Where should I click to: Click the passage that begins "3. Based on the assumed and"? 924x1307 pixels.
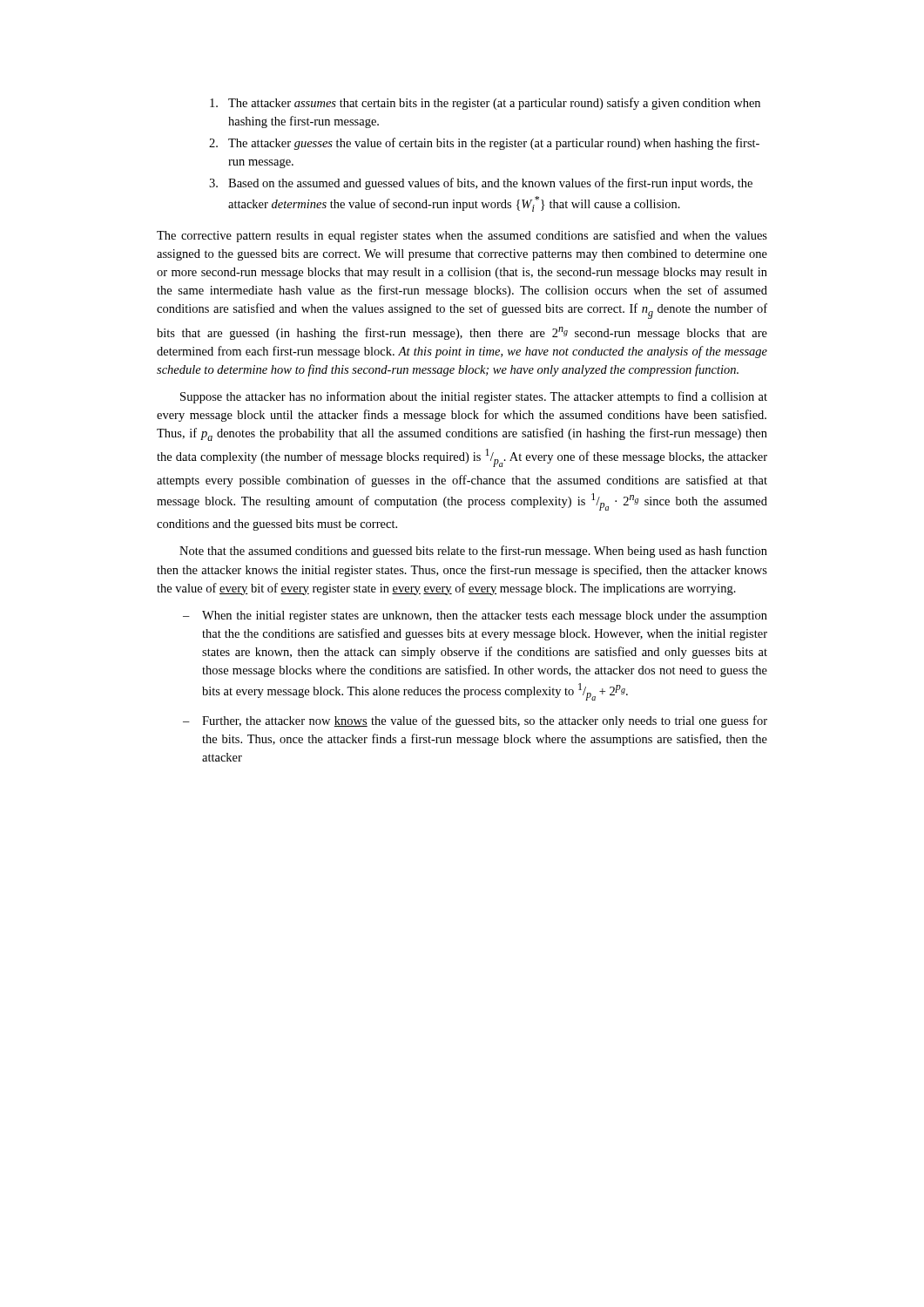coord(488,195)
